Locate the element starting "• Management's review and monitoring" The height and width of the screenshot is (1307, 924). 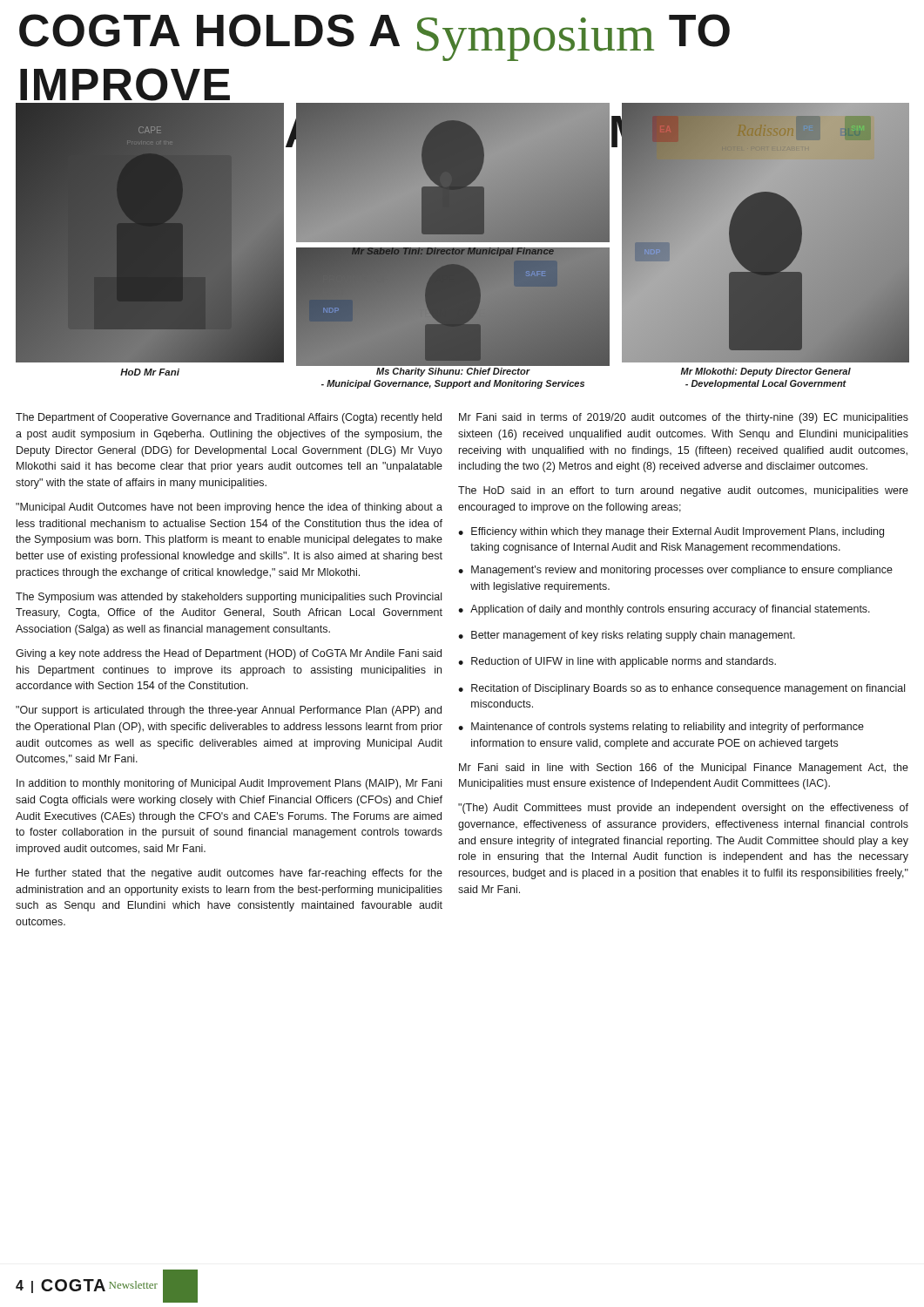683,578
